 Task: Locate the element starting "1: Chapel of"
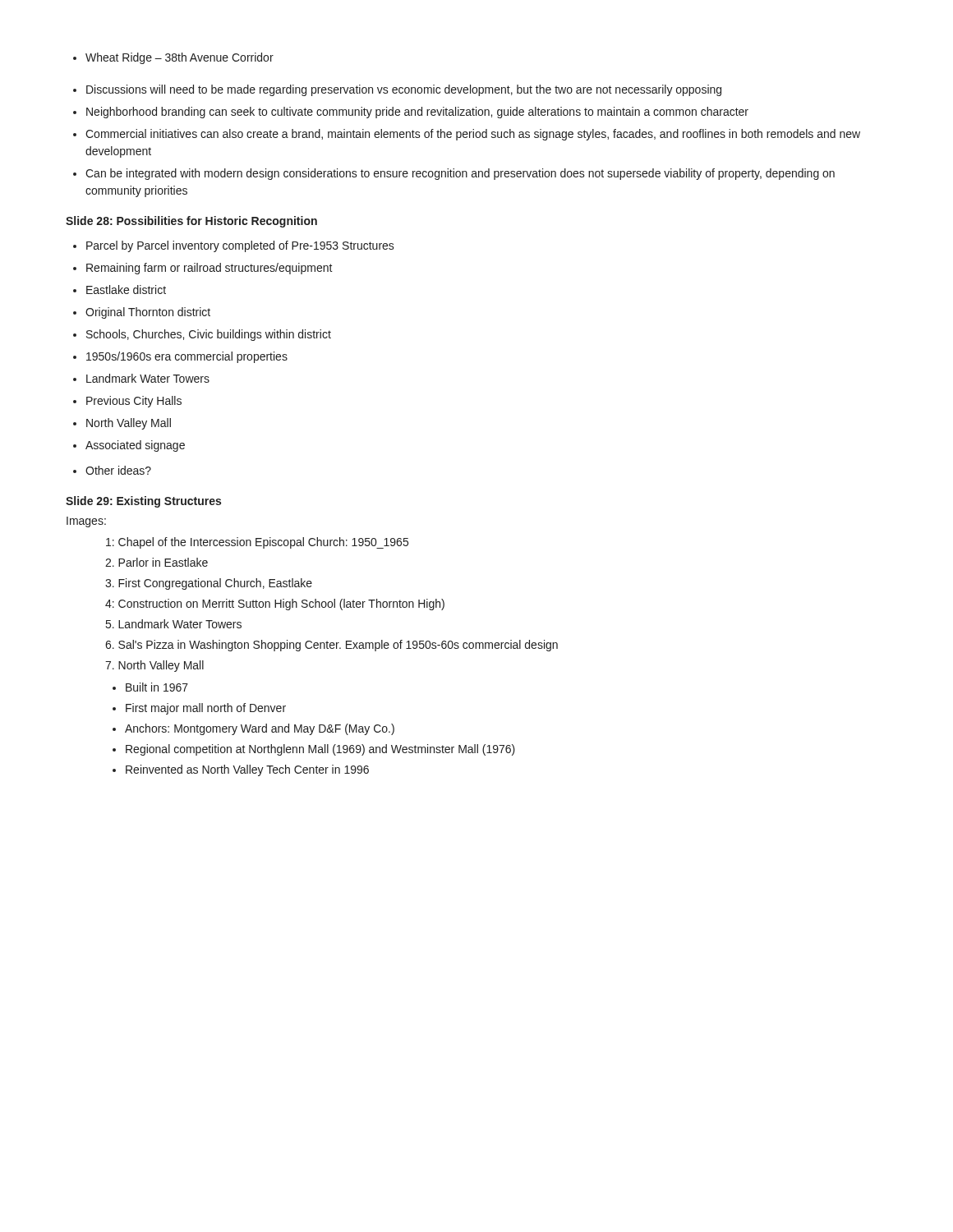476,656
